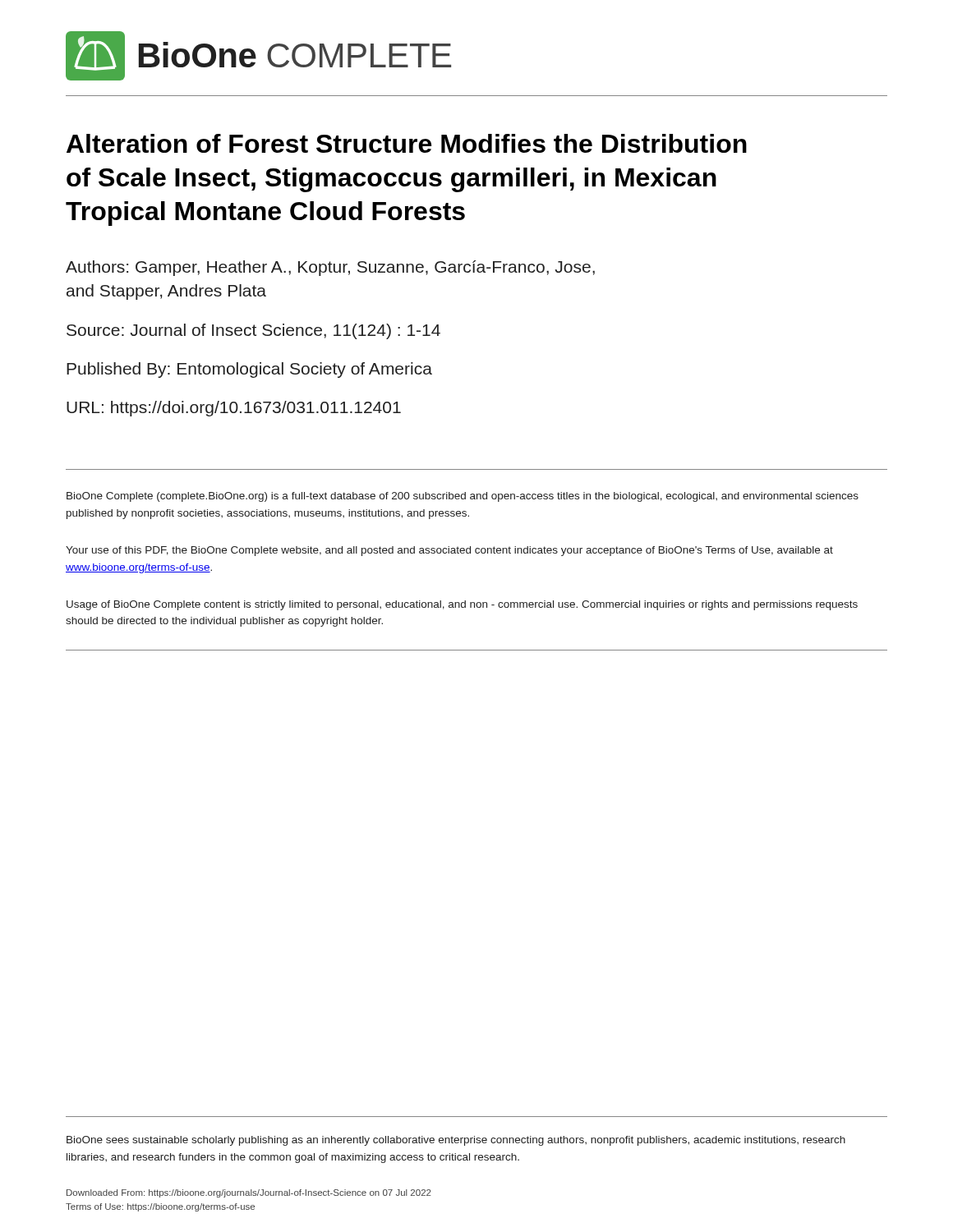Select the block starting "Source: Journal of Insect"
Image resolution: width=953 pixels, height=1232 pixels.
(253, 329)
